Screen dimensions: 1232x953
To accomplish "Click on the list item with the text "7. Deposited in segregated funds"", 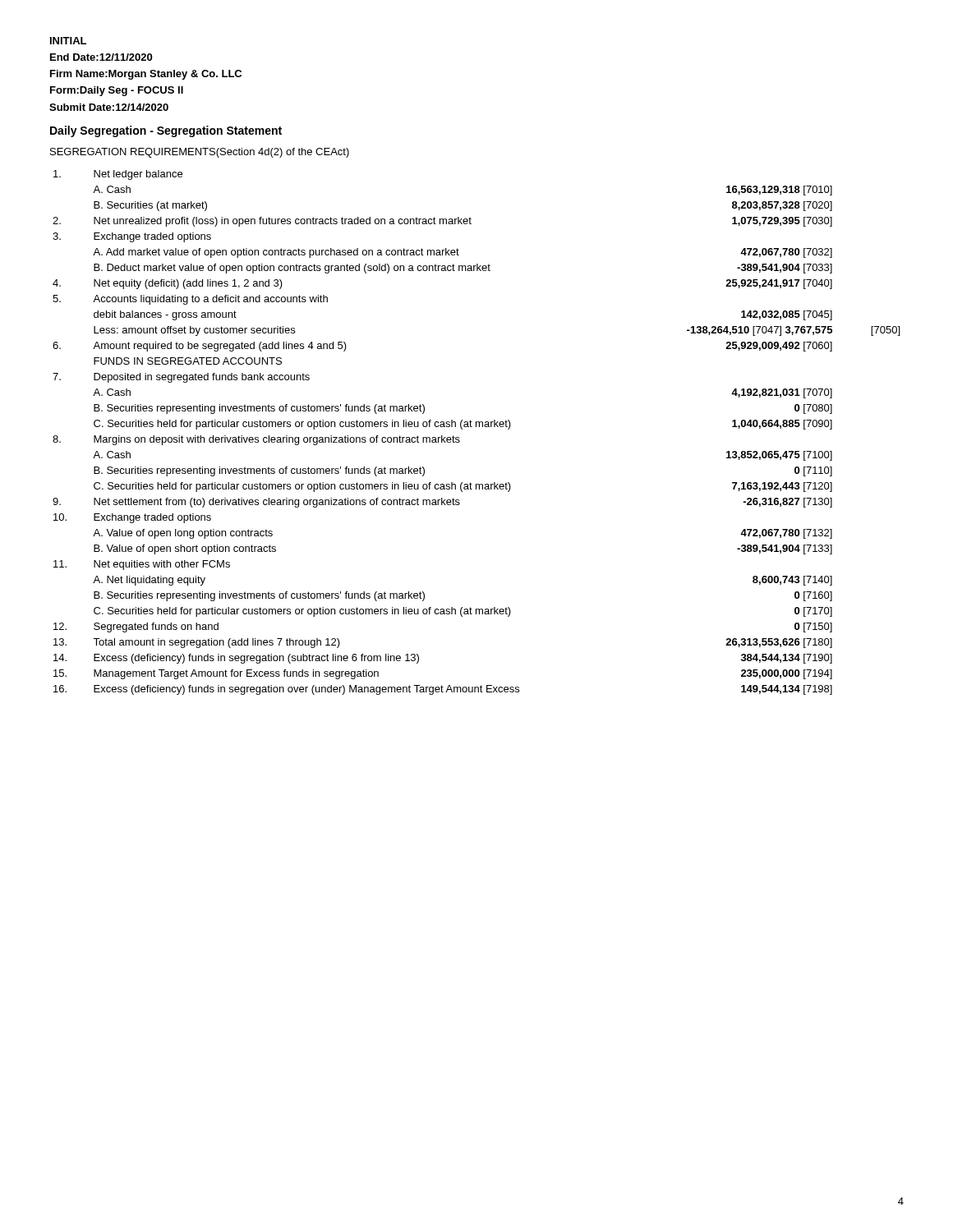I will (181, 378).
